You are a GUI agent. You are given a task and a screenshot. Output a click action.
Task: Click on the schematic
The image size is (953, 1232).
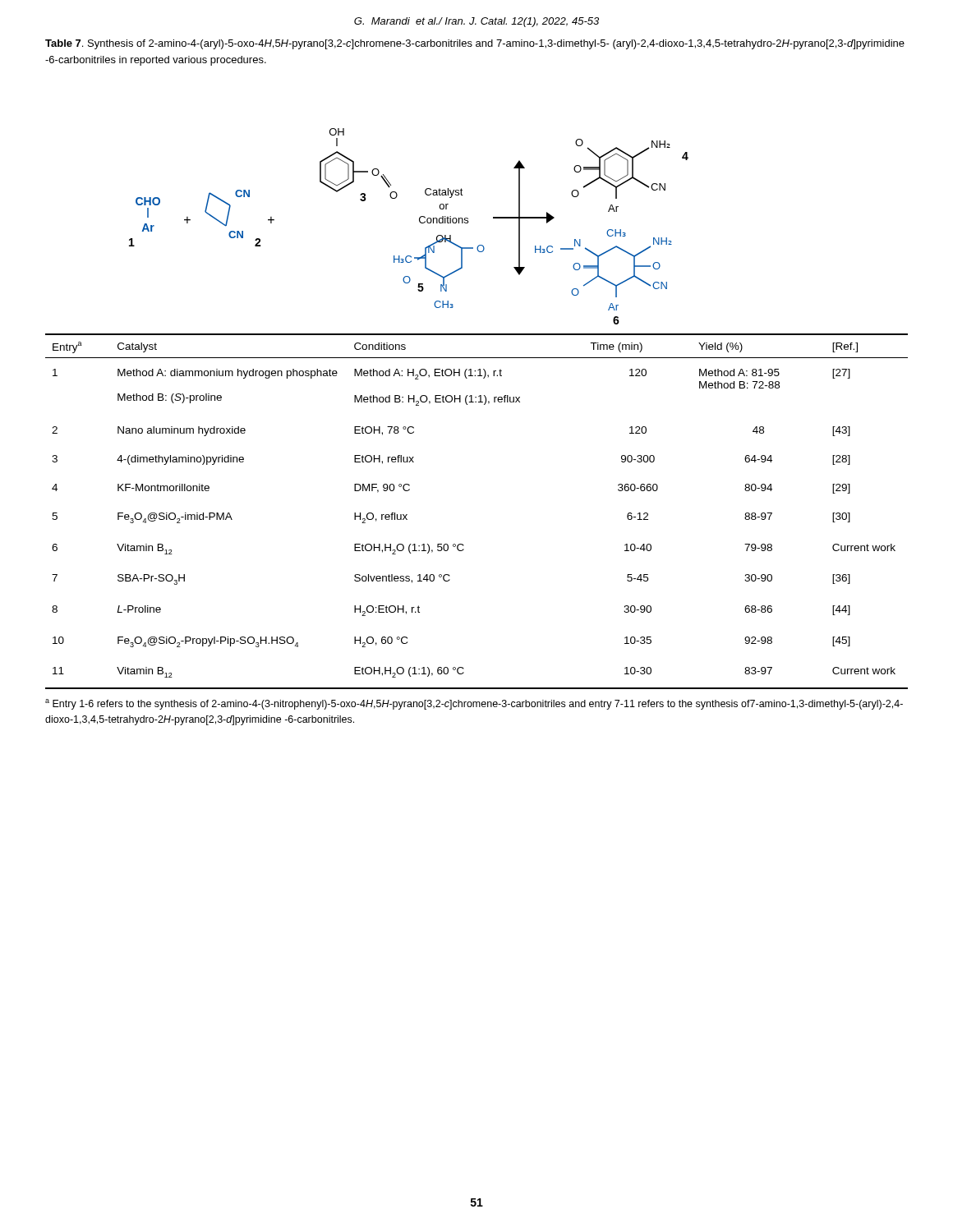click(x=476, y=201)
